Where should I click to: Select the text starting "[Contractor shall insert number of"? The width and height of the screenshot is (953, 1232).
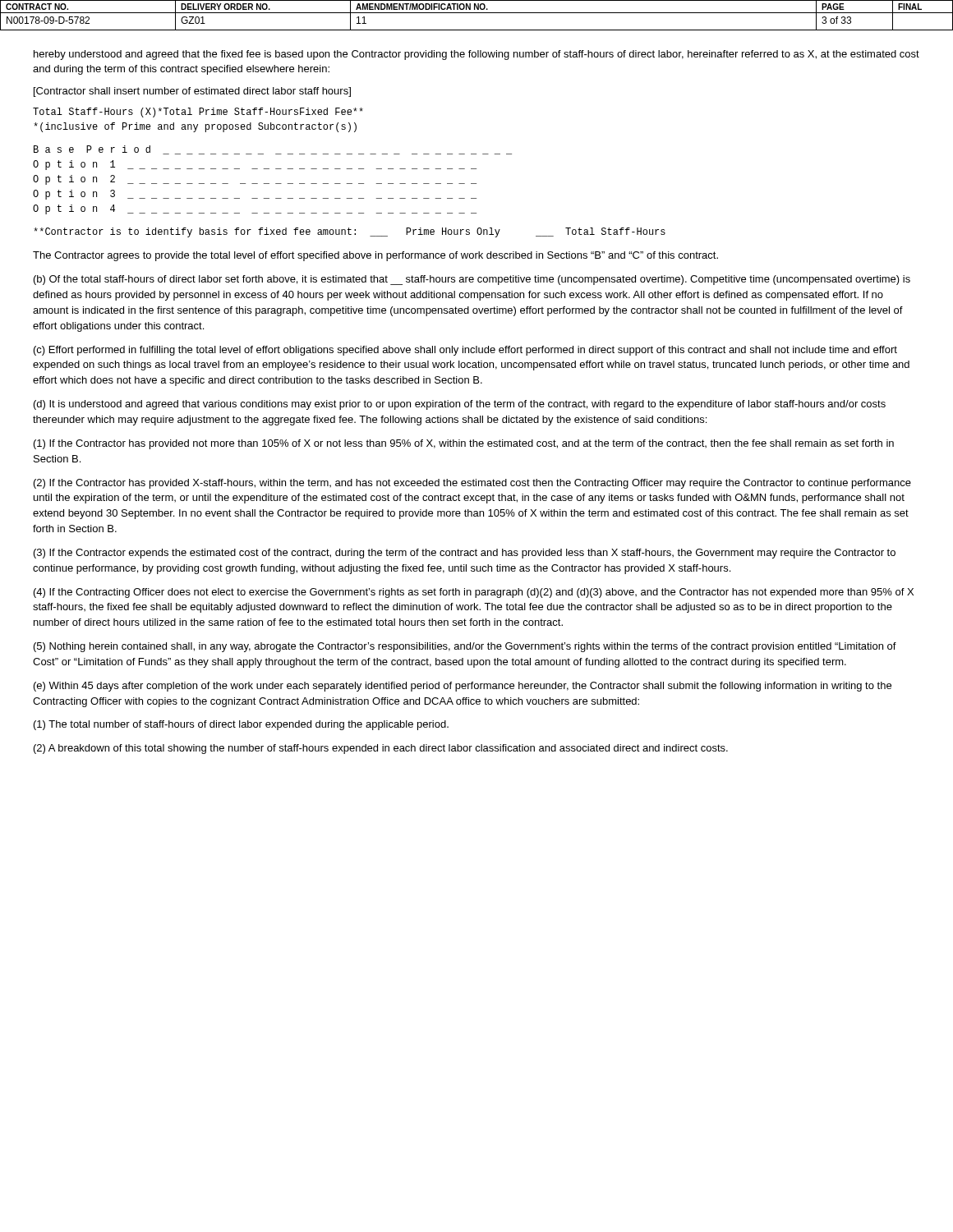192,91
